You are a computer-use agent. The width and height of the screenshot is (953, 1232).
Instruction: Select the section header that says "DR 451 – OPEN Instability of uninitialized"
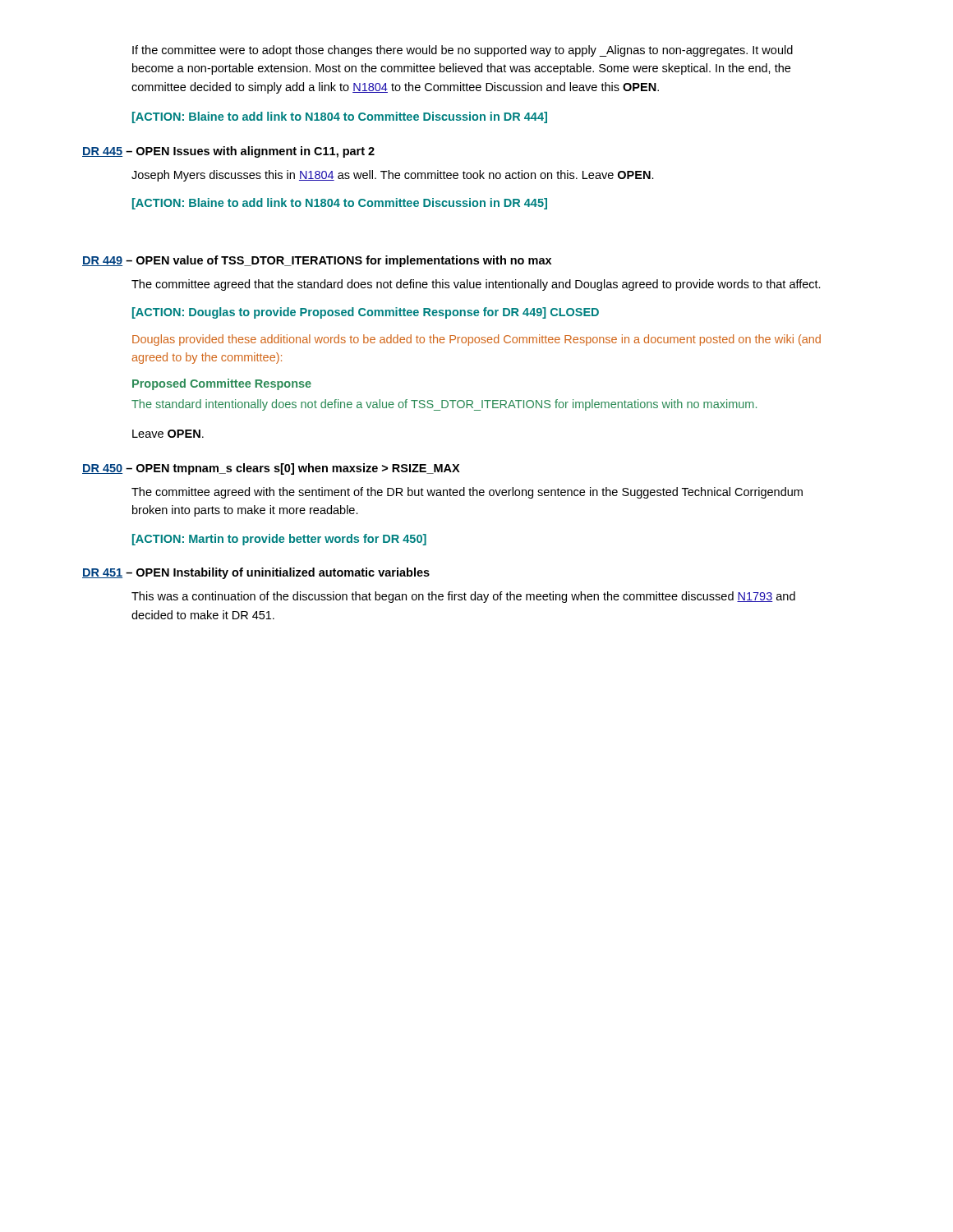coord(256,573)
